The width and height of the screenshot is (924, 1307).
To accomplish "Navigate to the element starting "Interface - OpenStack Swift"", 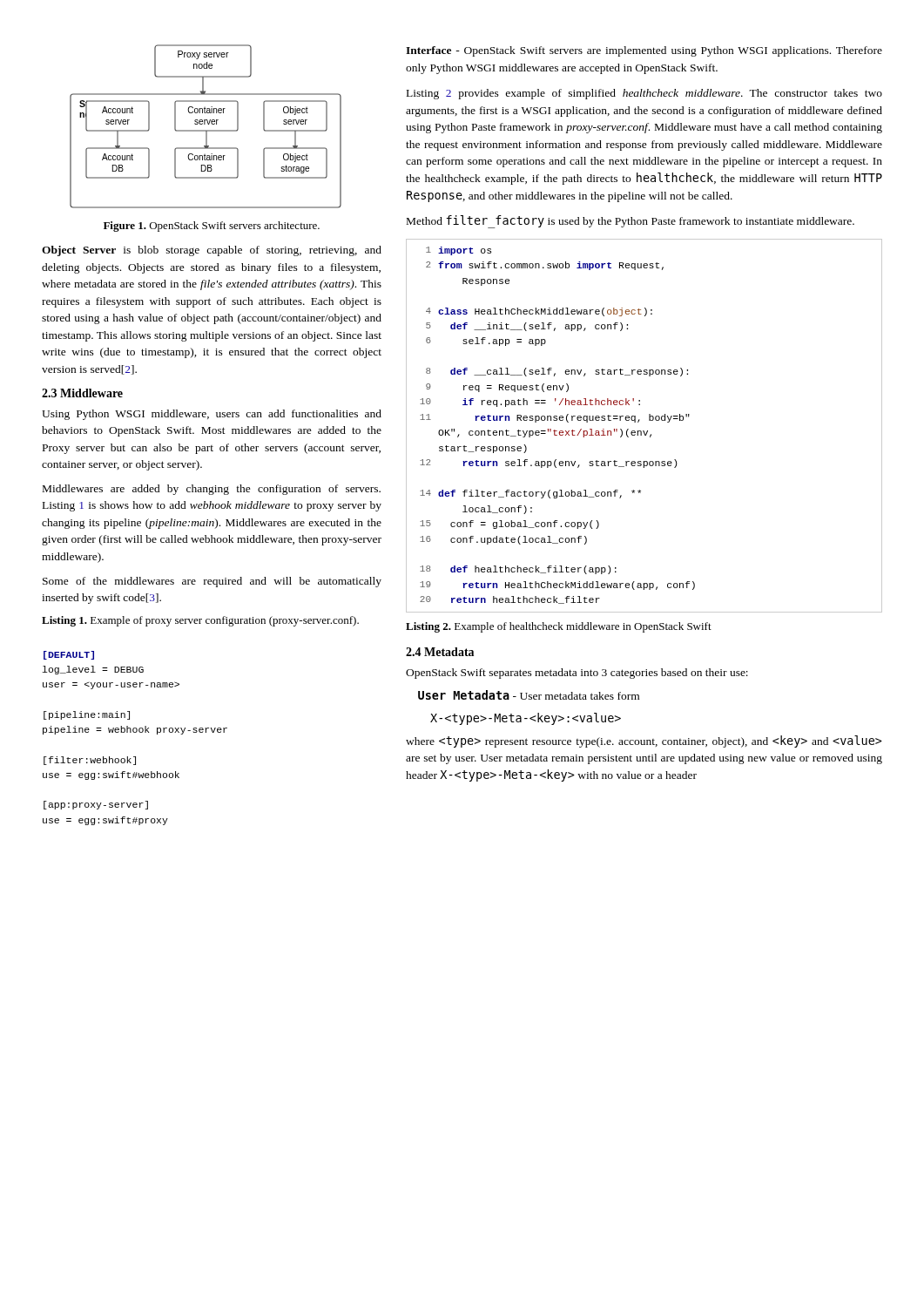I will pos(644,59).
